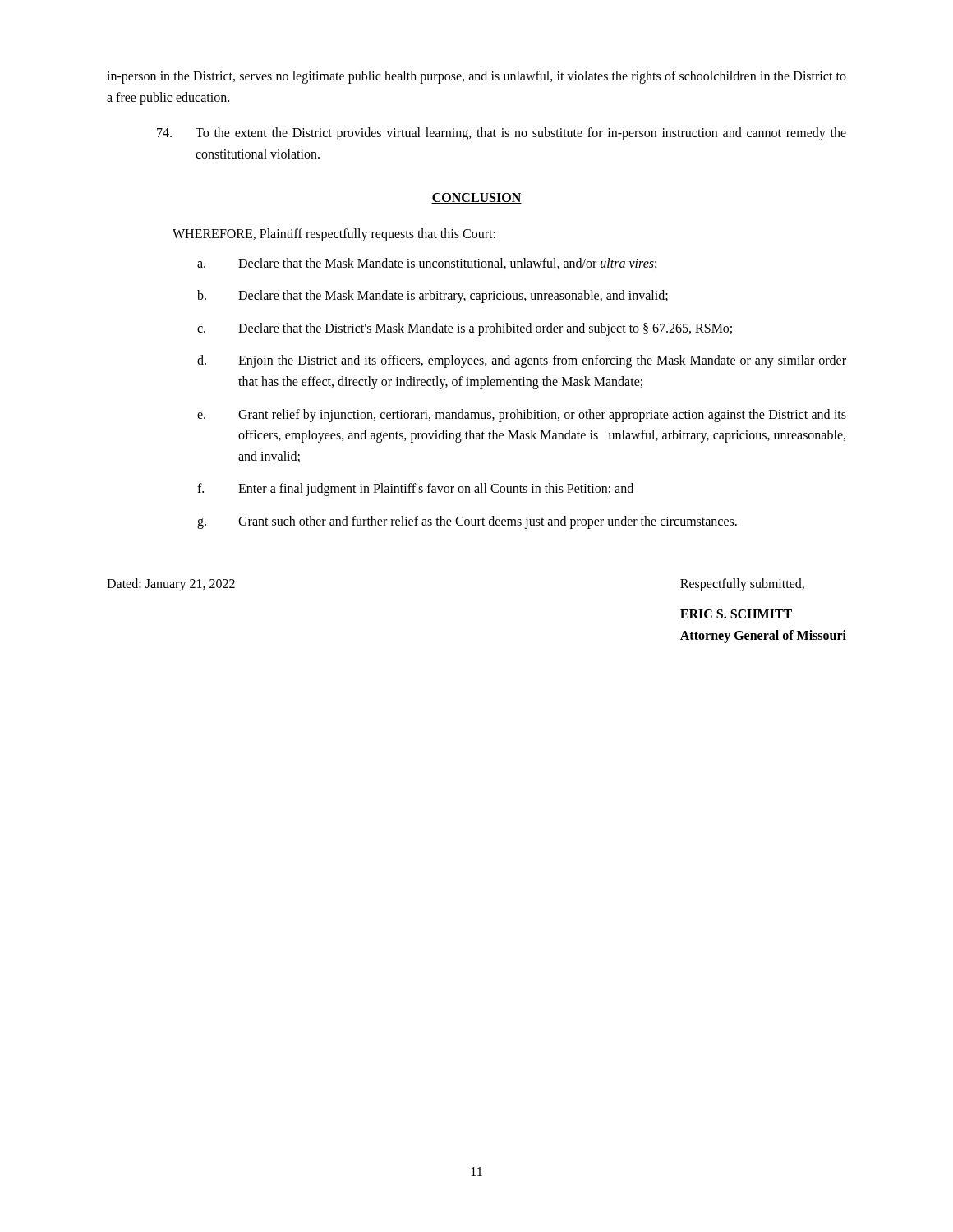This screenshot has width=953, height=1232.
Task: Select the passage starting "WHEREFORE, Plaintiff respectfully requests that this Court:"
Action: (x=334, y=234)
